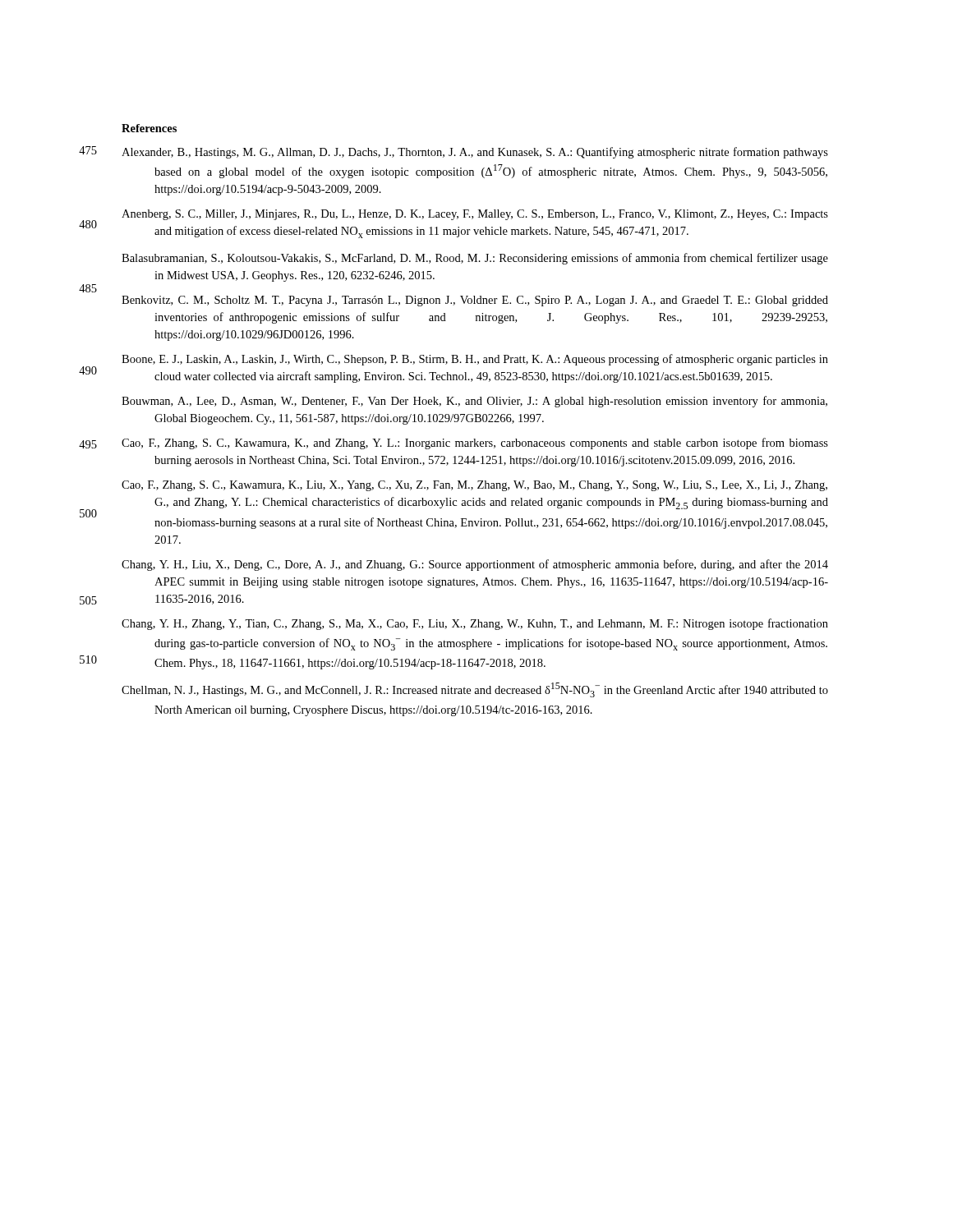The height and width of the screenshot is (1232, 953).
Task: Locate the block of text that opens with "Bouwman, A., Lee, D., Asman, W.,"
Action: (x=475, y=410)
